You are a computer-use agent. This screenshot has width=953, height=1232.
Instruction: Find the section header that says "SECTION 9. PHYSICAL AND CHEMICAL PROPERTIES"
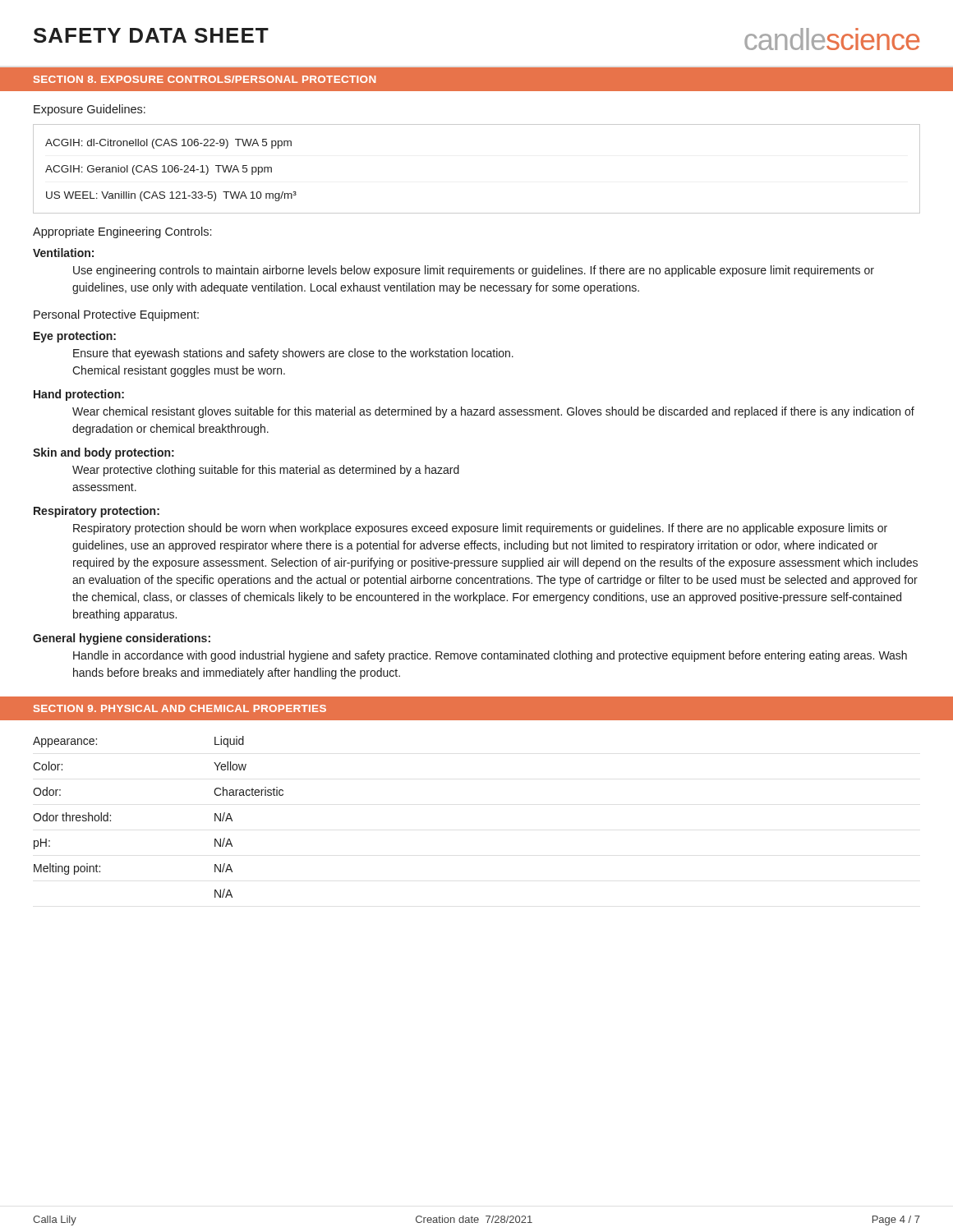tap(180, 708)
